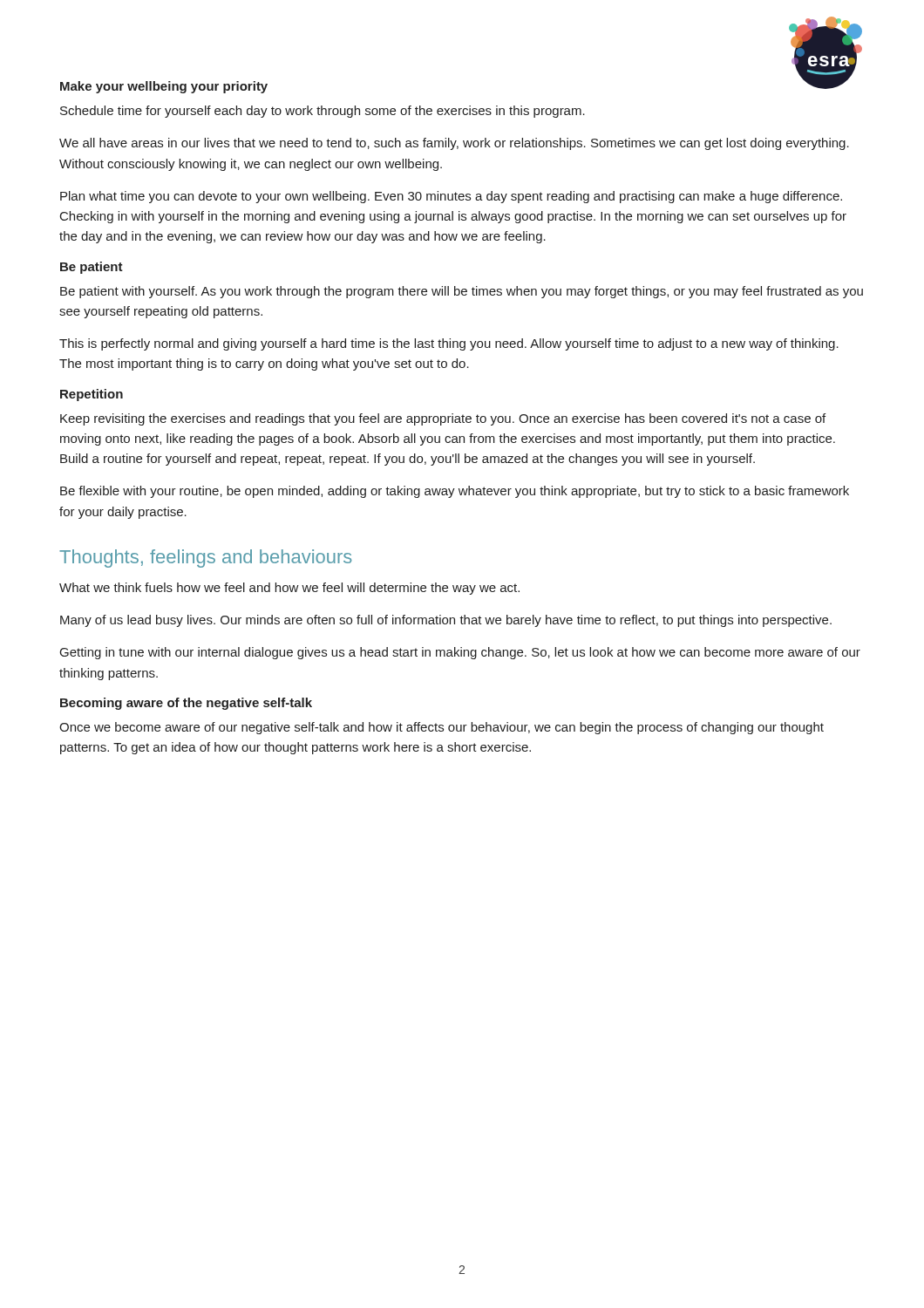This screenshot has width=924, height=1308.
Task: Select the text block starting "Be patient with yourself. As you work"
Action: tap(462, 301)
